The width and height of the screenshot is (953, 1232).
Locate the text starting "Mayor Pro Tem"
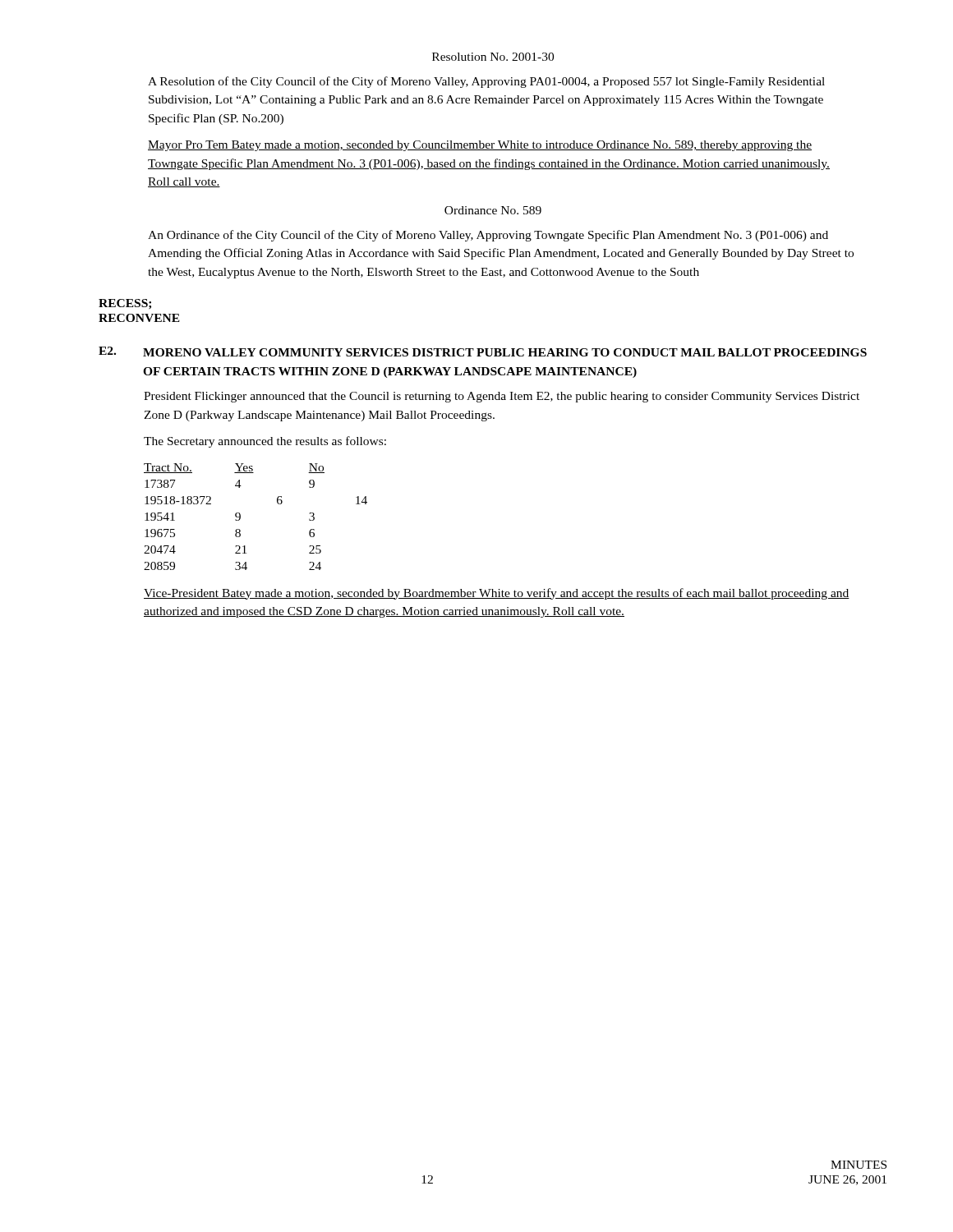pyautogui.click(x=501, y=164)
